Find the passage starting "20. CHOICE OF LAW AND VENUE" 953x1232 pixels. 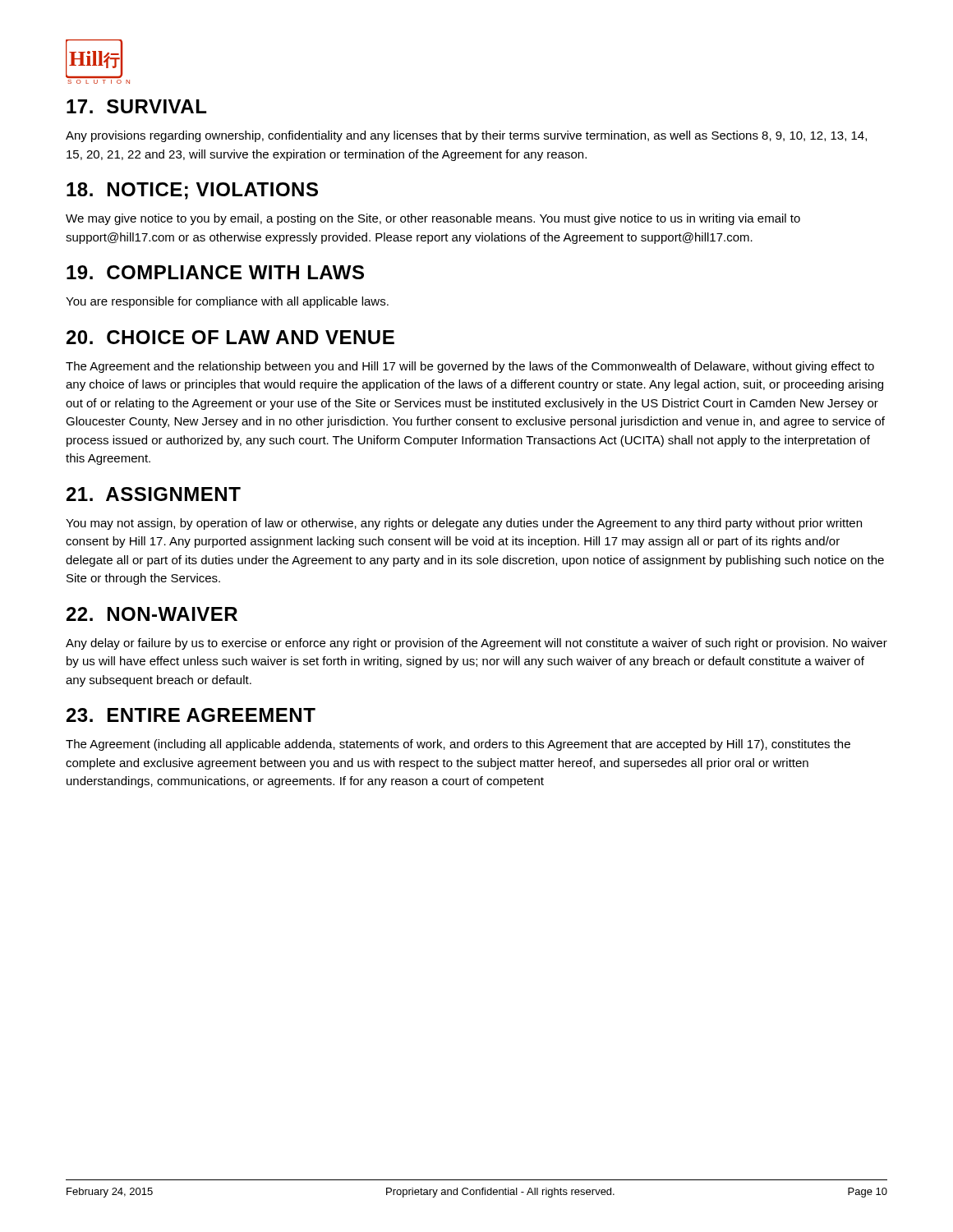tap(230, 337)
